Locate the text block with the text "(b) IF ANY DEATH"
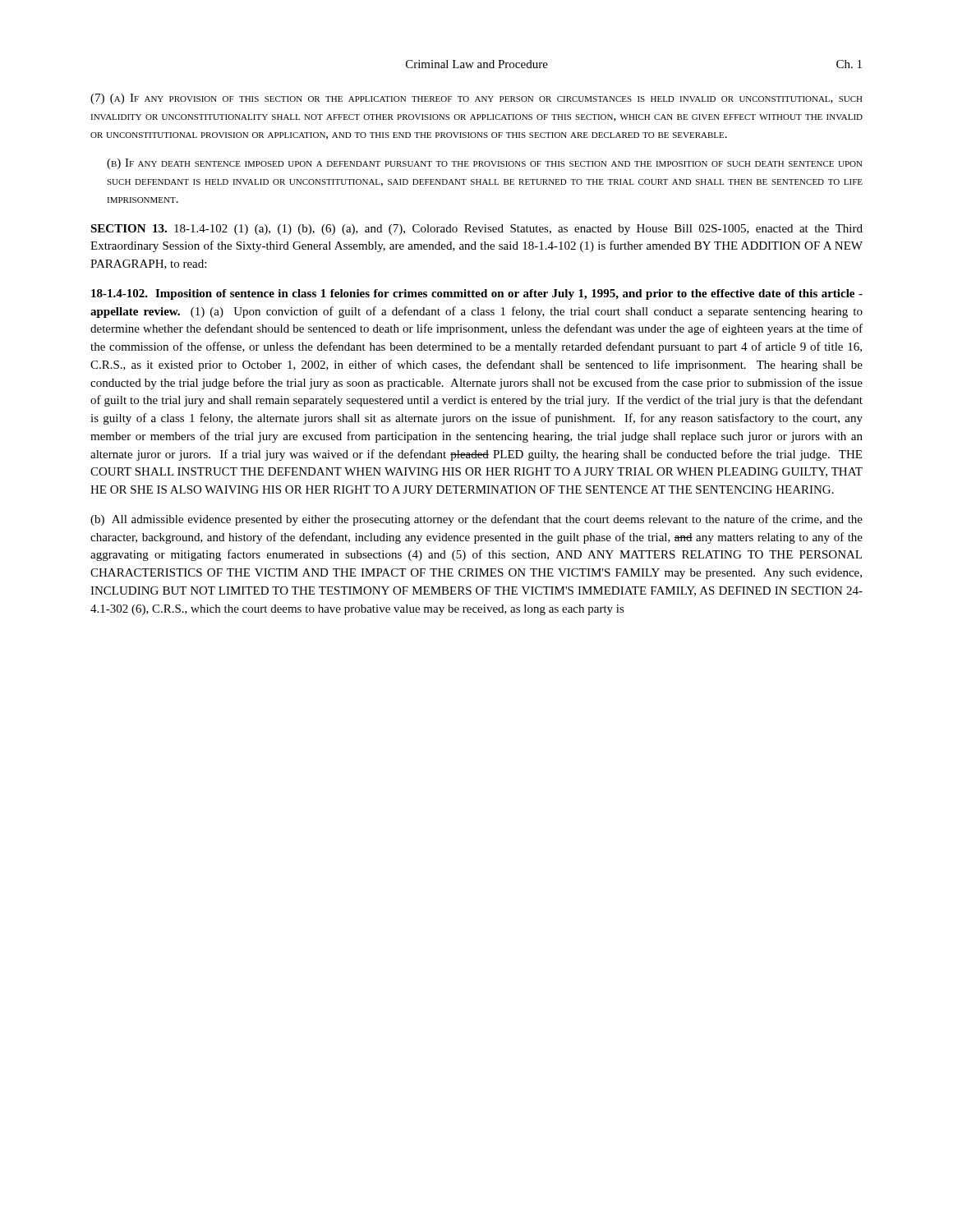The height and width of the screenshot is (1232, 953). coord(485,181)
